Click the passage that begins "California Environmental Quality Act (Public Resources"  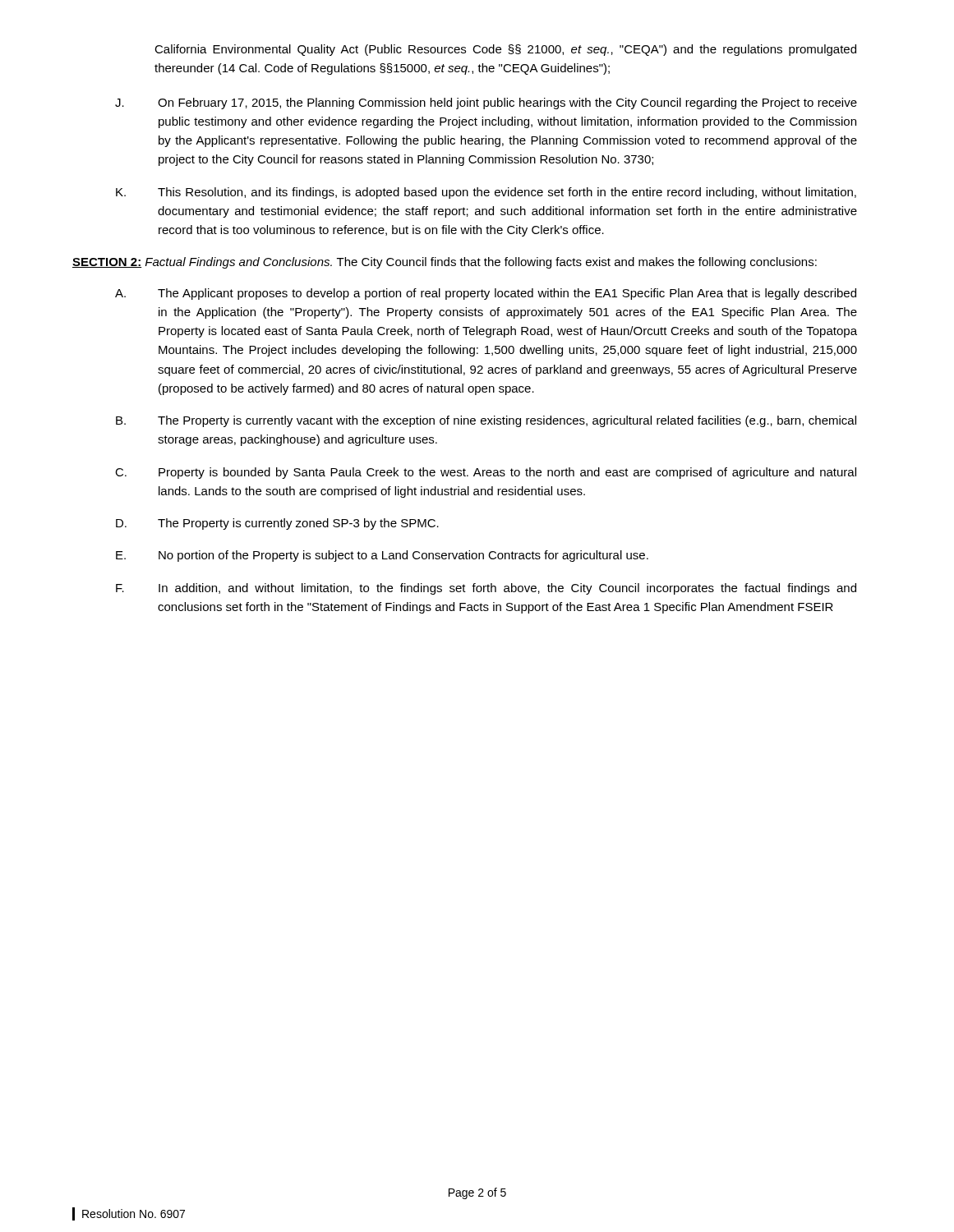coord(506,58)
